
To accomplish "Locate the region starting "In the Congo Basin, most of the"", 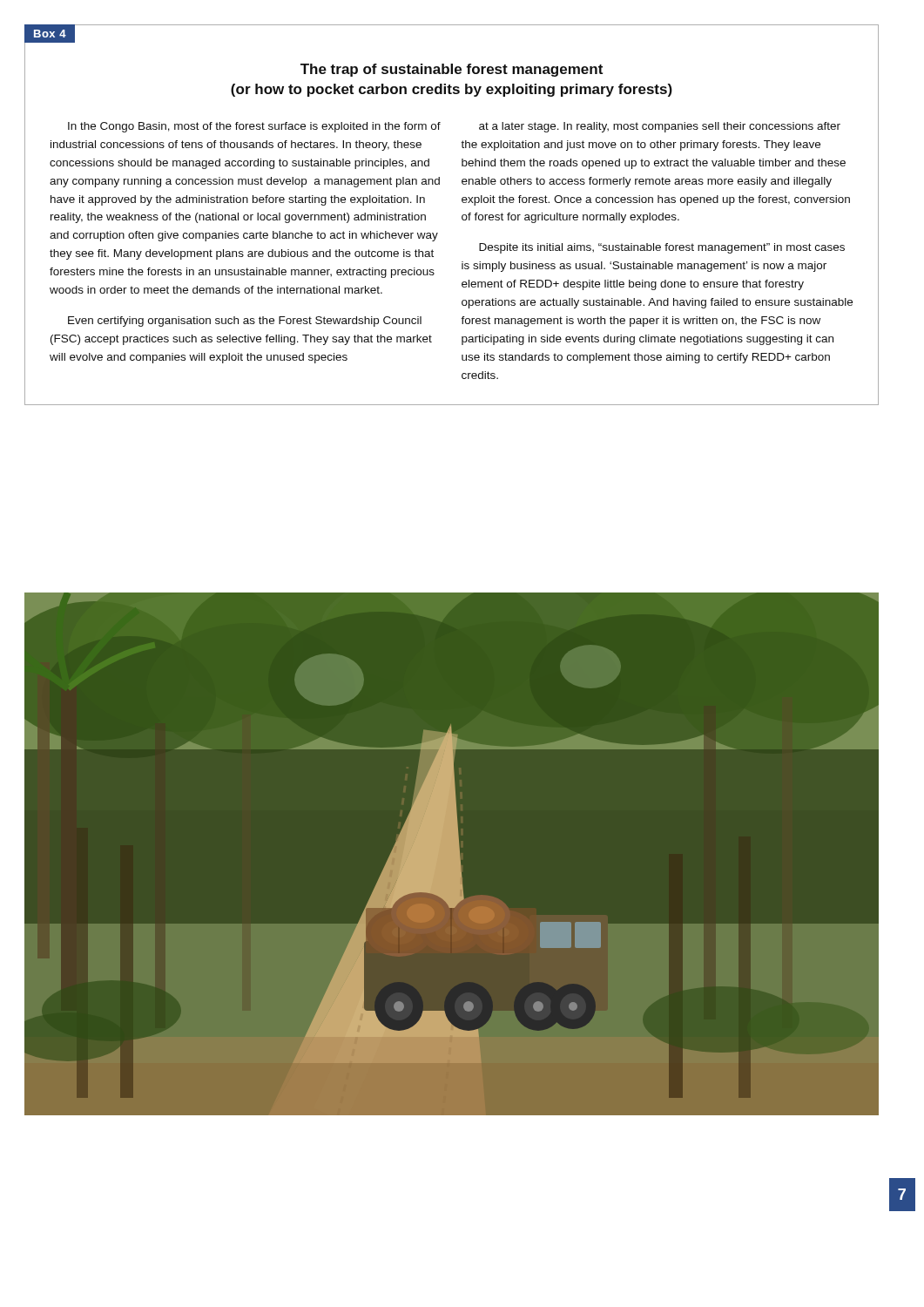I will pos(246,242).
